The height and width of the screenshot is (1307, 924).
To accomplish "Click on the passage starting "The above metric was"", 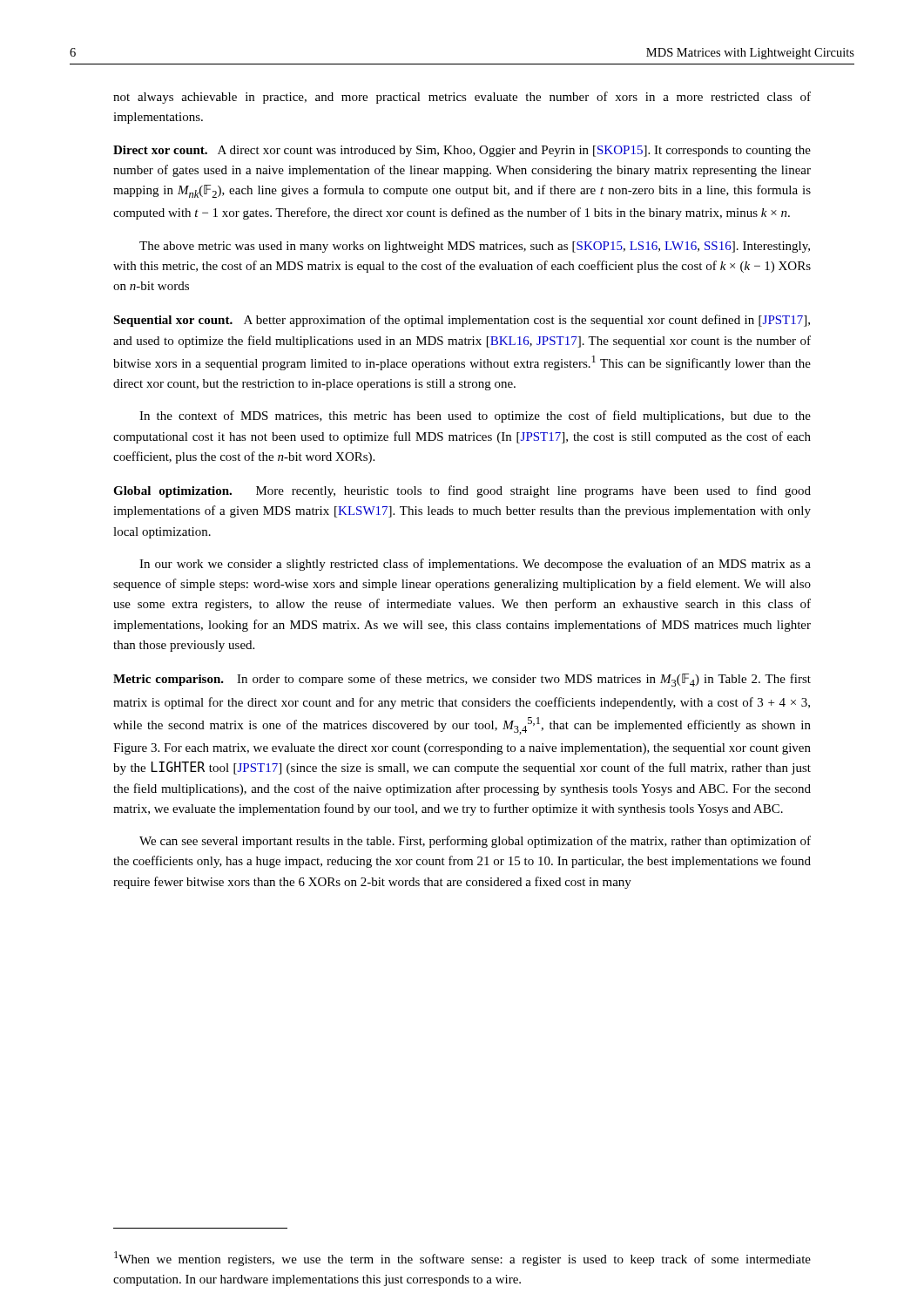I will click(462, 266).
